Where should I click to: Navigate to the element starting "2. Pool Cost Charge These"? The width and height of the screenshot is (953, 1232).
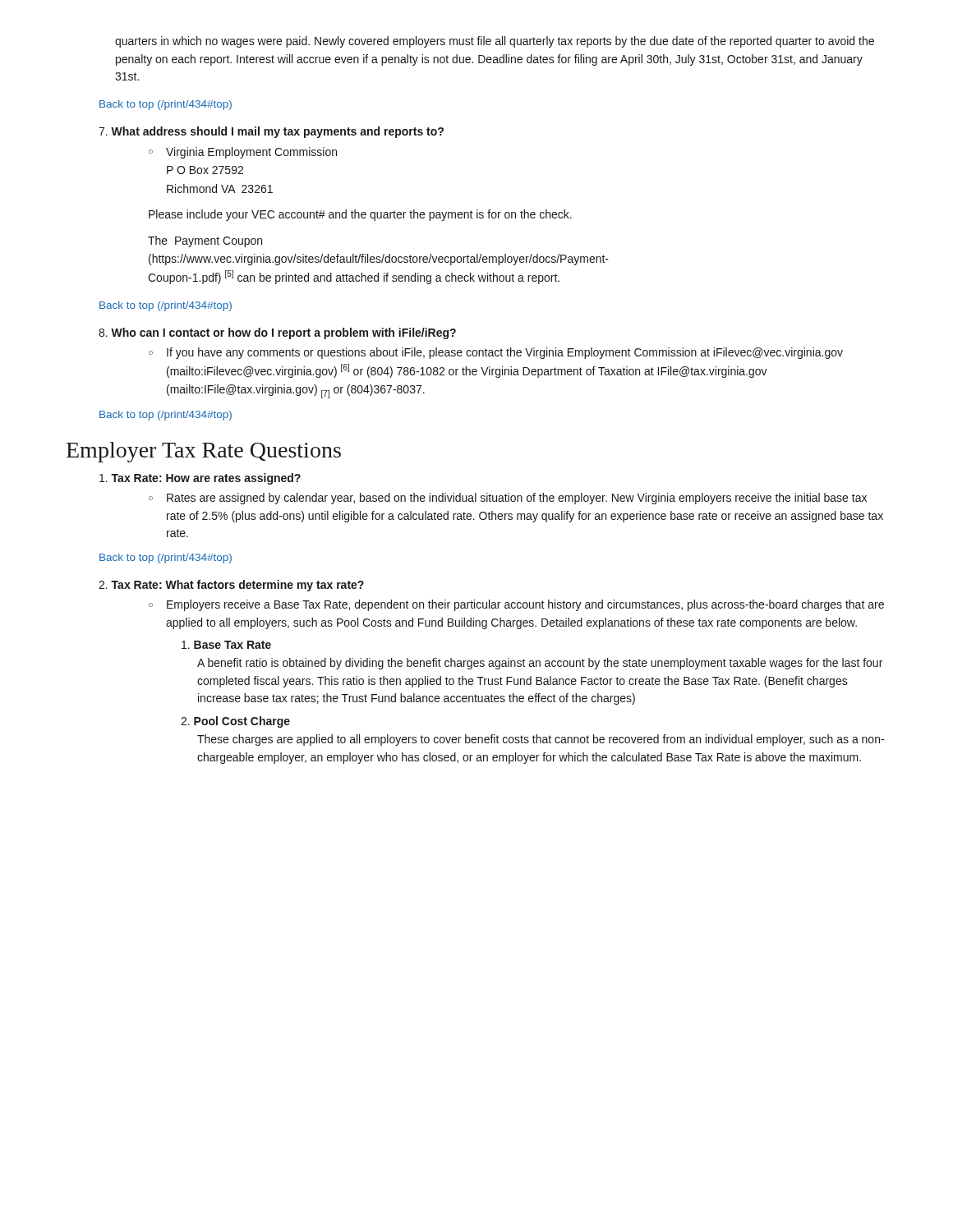point(534,741)
